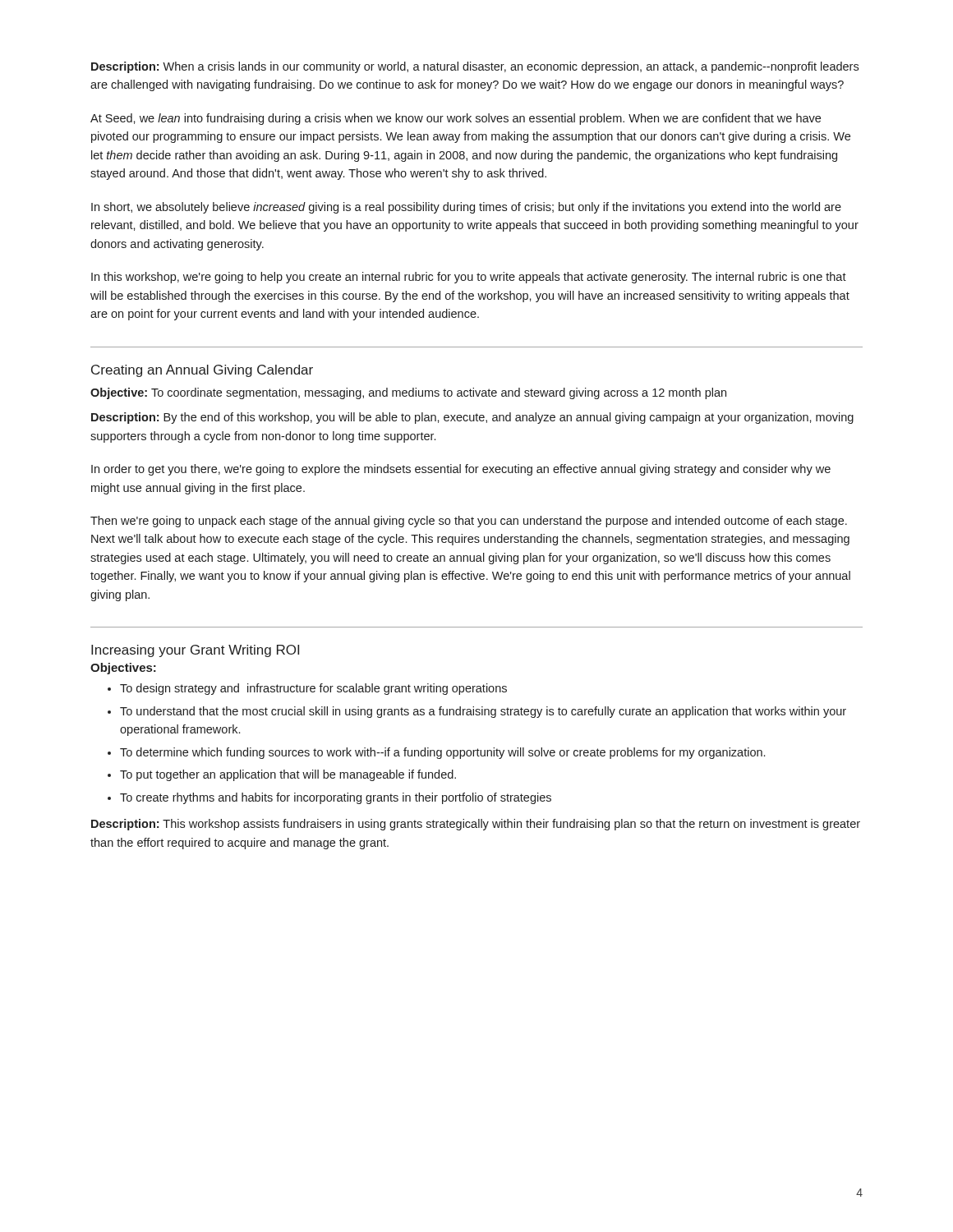The width and height of the screenshot is (953, 1232).
Task: Point to the block beginning "To understand that the most crucial skill in"
Action: click(483, 720)
